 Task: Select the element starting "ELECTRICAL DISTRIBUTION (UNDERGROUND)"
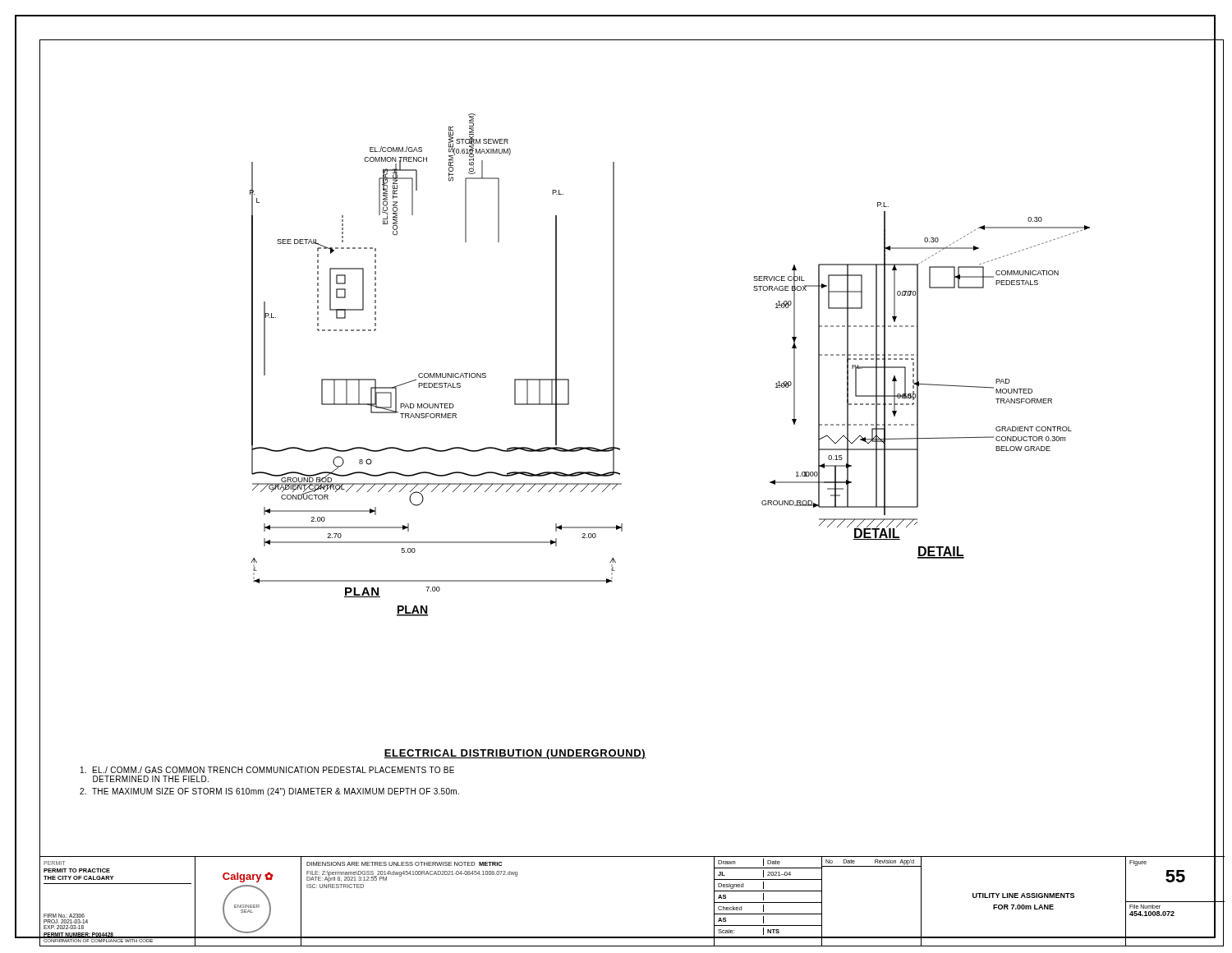pos(515,753)
